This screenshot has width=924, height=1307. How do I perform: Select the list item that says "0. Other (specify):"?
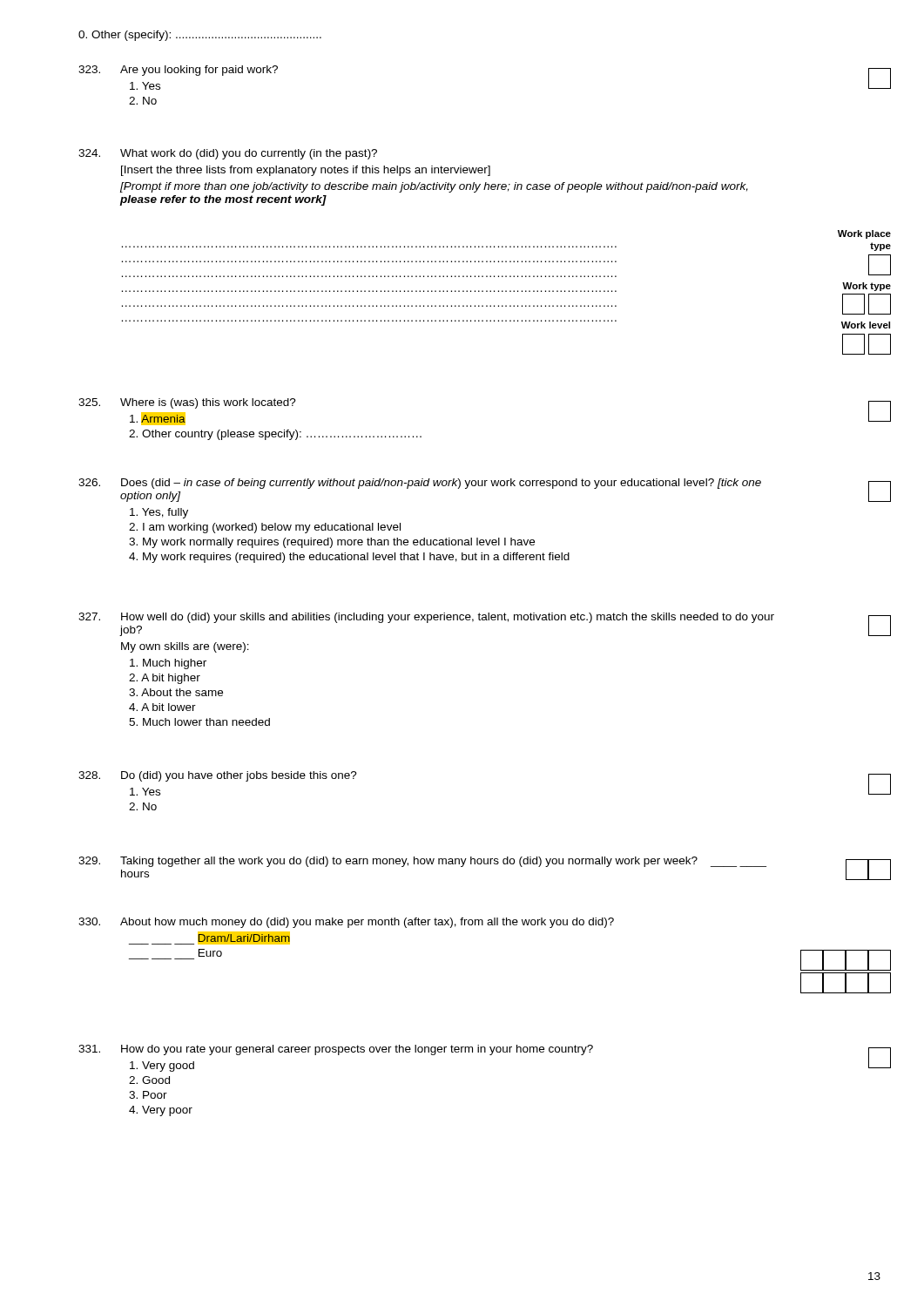pos(200,34)
